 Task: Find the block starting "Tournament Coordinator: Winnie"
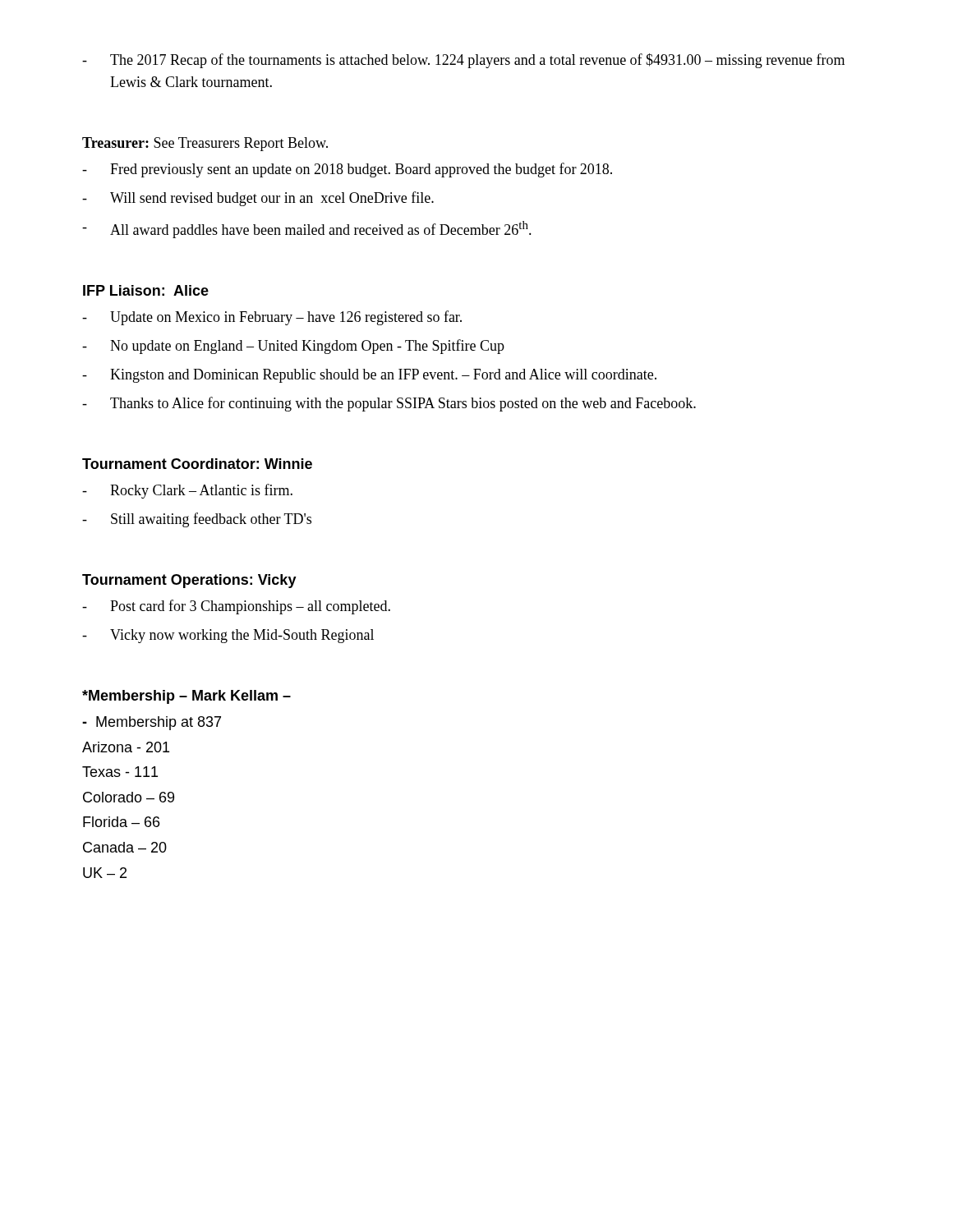coord(197,464)
